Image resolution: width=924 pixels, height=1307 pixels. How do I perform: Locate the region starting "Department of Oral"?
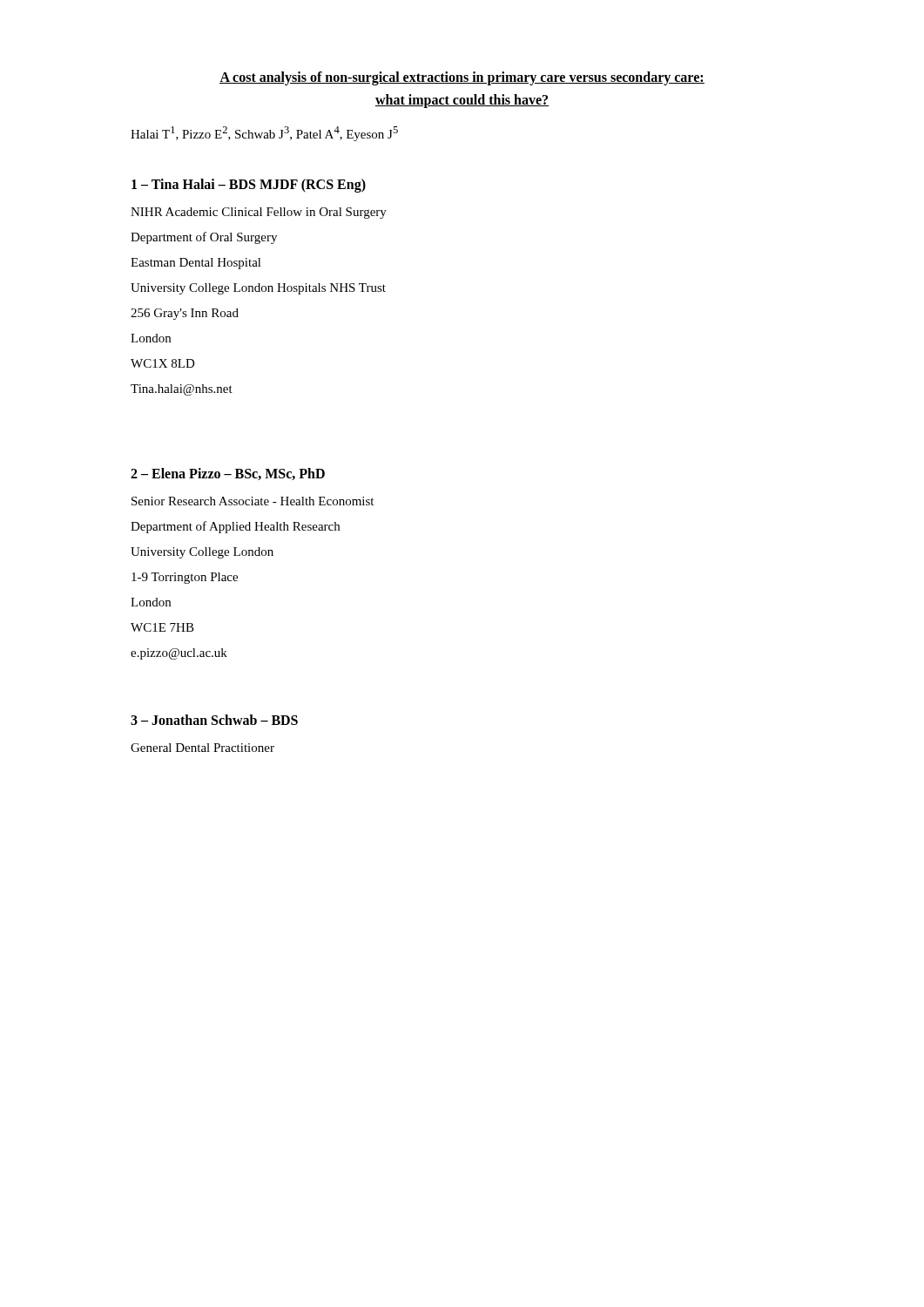pos(204,237)
